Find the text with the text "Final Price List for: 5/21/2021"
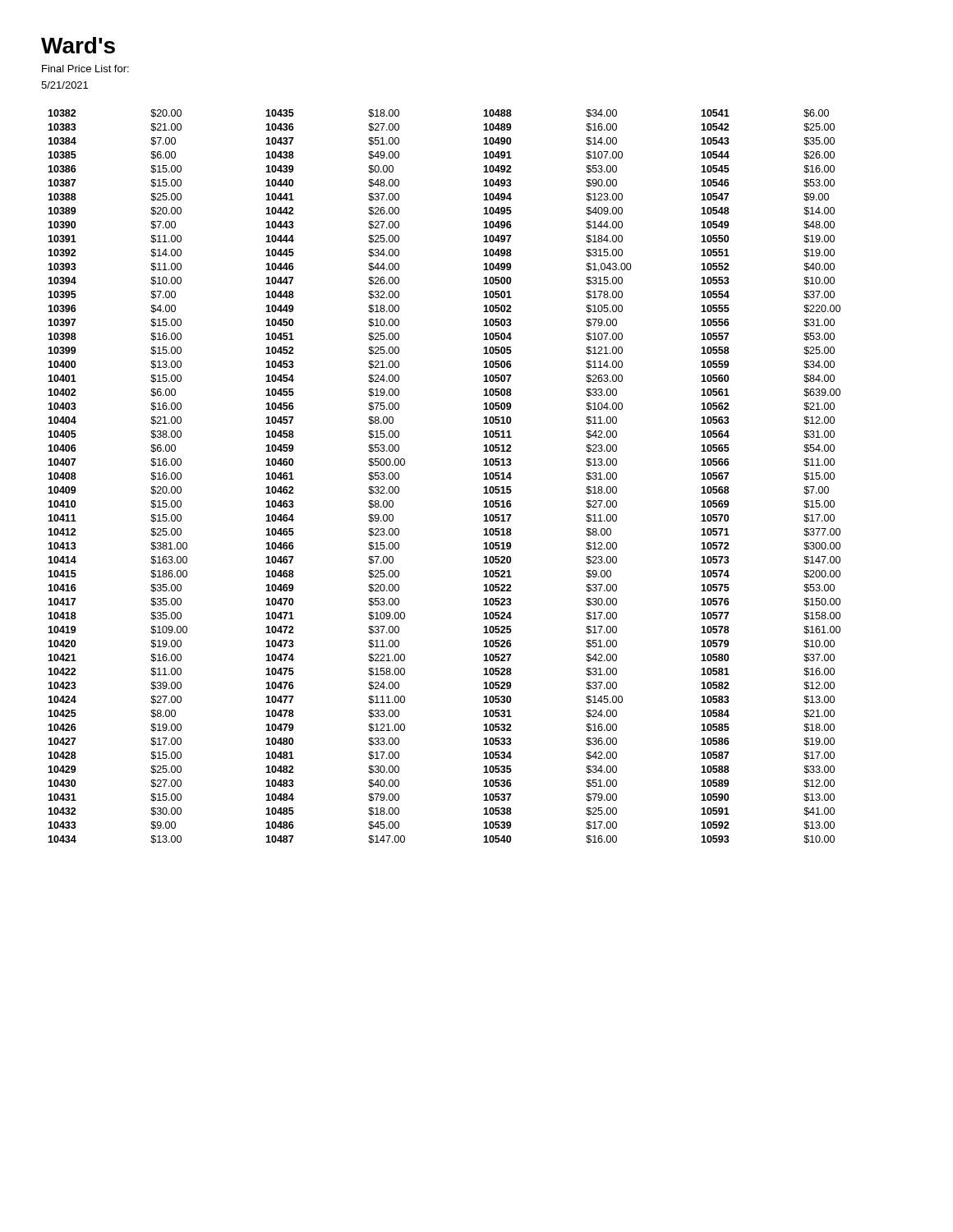953x1232 pixels. click(x=85, y=77)
